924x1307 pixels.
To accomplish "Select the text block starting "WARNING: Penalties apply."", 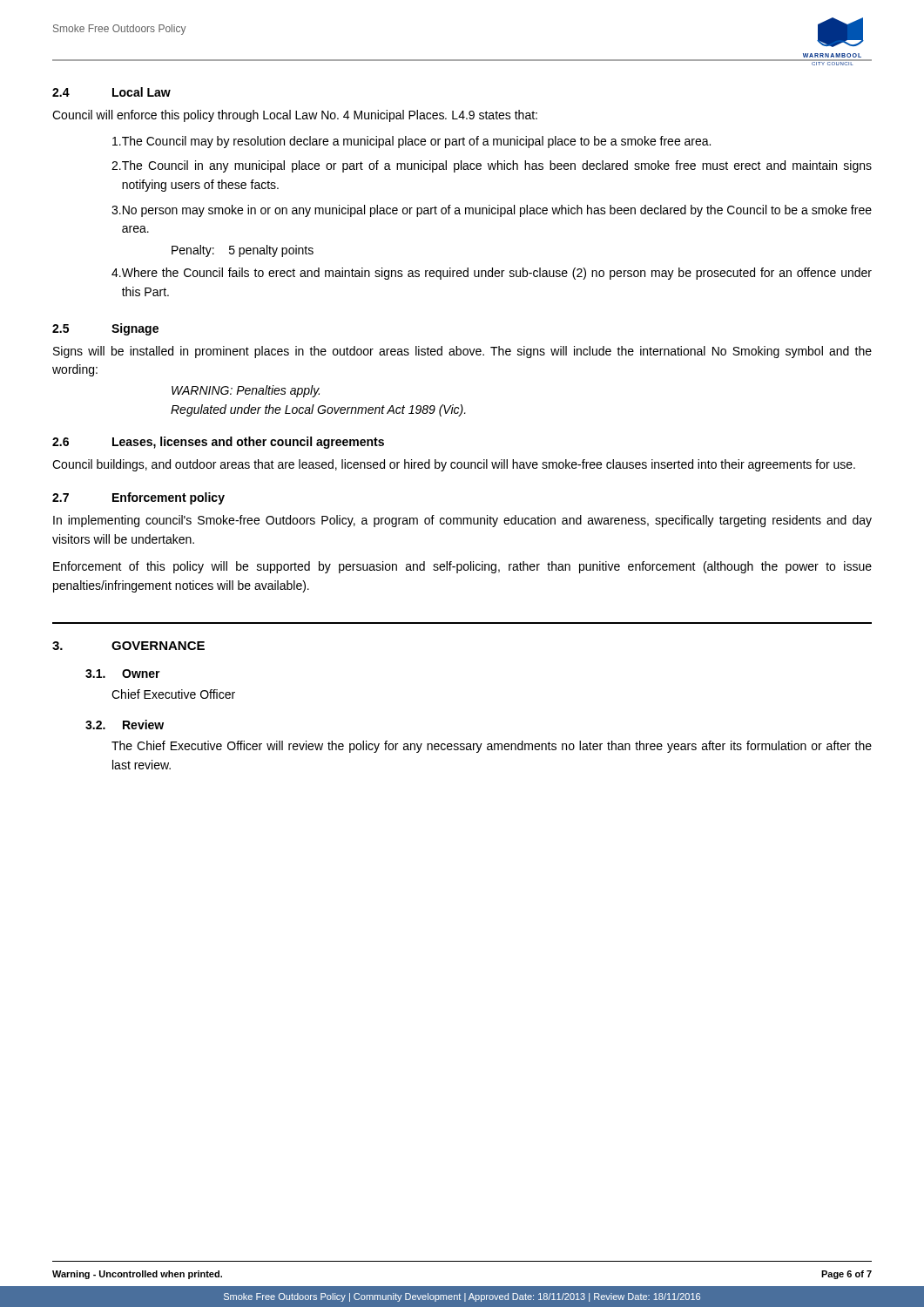I will coord(319,400).
